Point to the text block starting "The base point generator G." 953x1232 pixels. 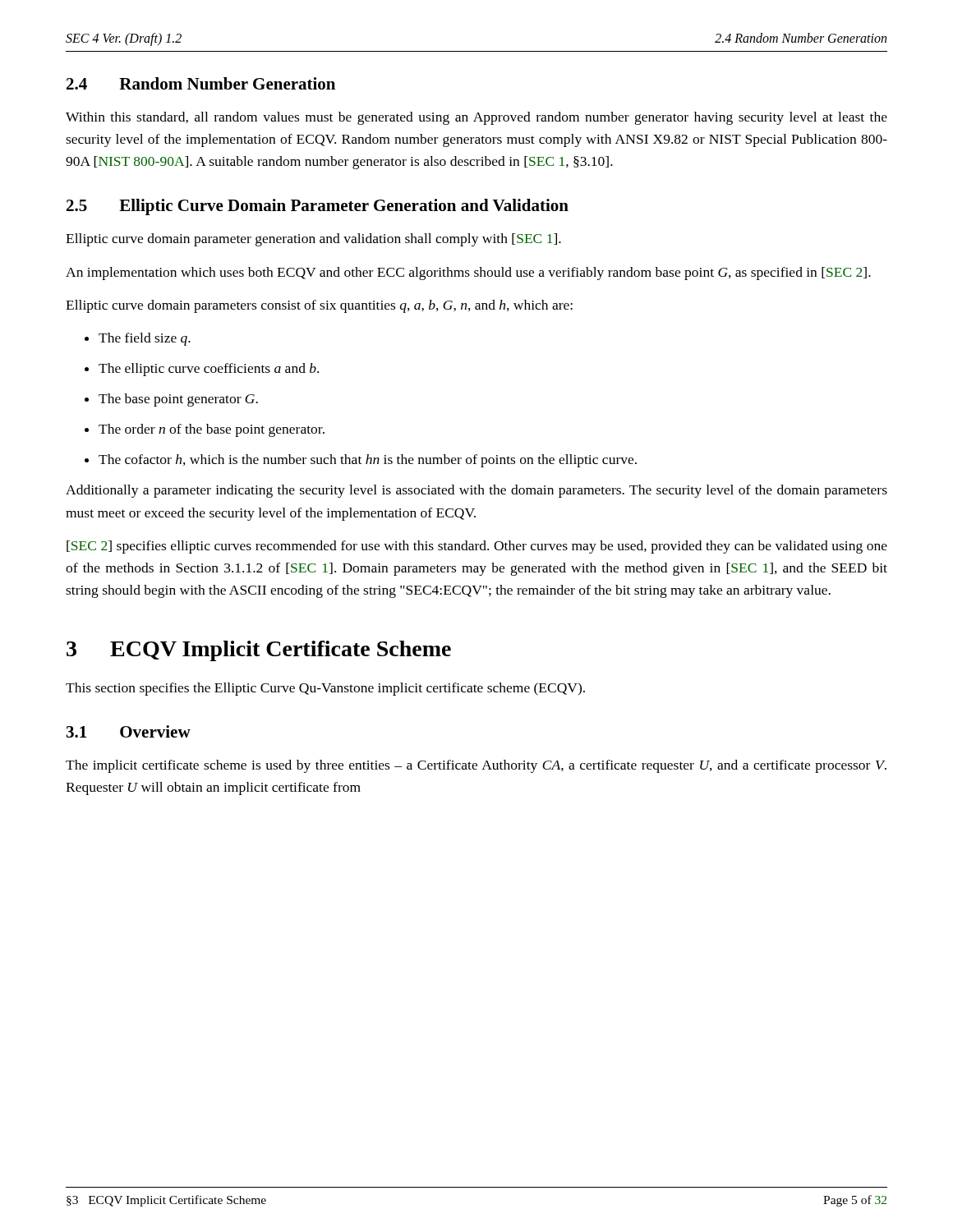tap(178, 400)
